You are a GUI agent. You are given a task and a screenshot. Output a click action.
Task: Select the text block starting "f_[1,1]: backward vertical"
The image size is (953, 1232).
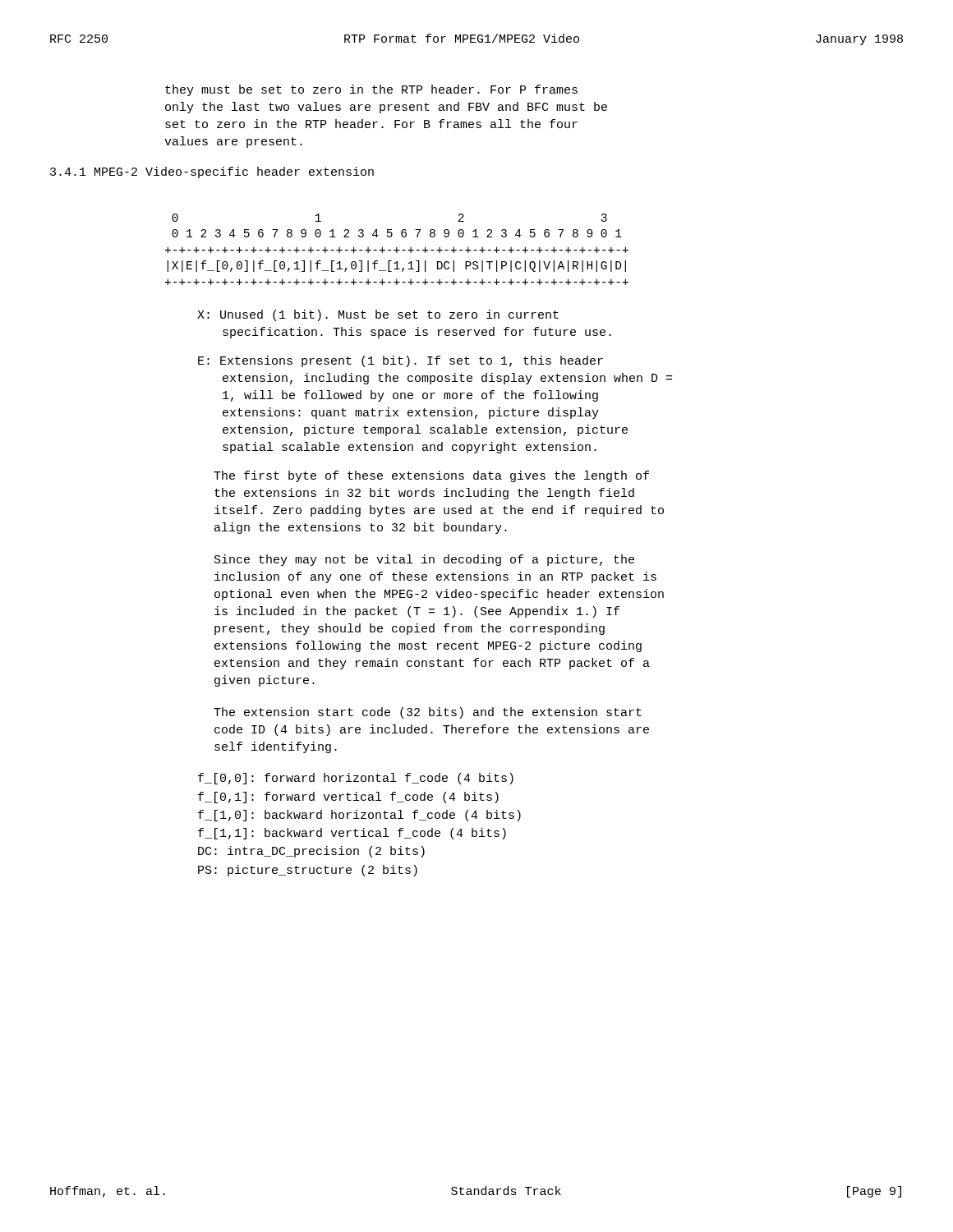(352, 834)
